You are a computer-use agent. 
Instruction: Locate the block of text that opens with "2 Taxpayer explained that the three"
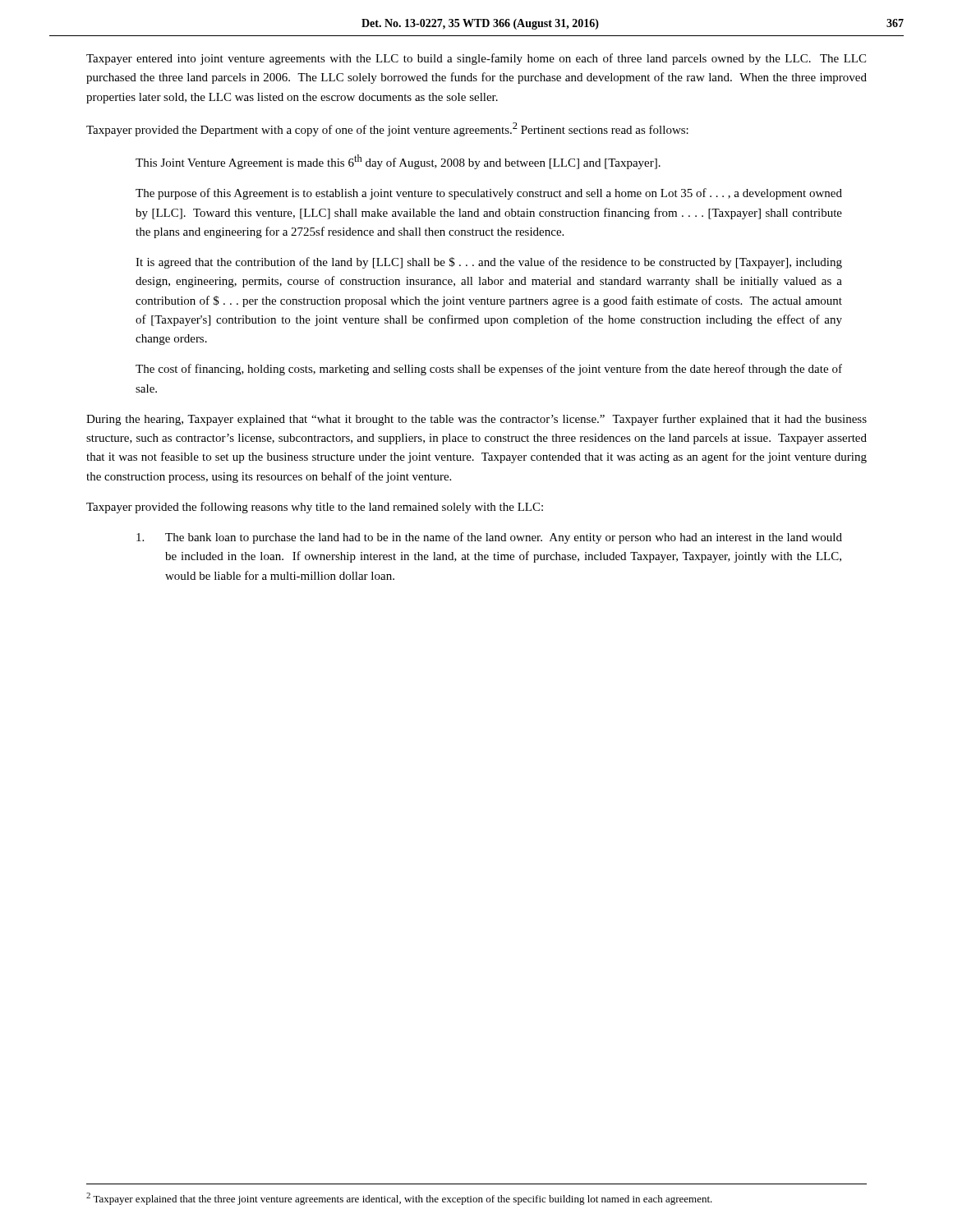pyautogui.click(x=399, y=1198)
